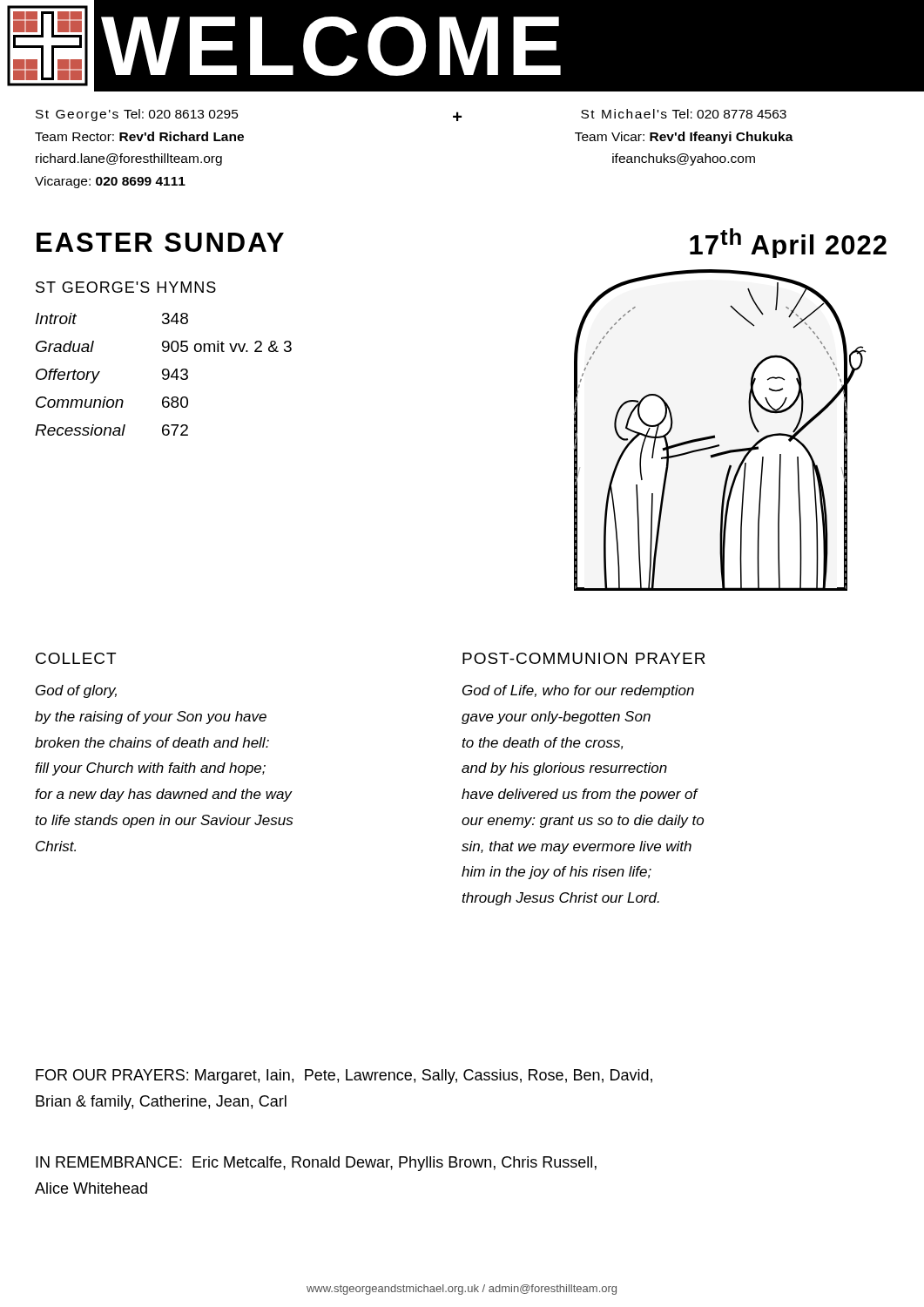Find the section header that reads "EASTER SUNDAY"
Viewport: 924px width, 1307px height.
tap(160, 243)
